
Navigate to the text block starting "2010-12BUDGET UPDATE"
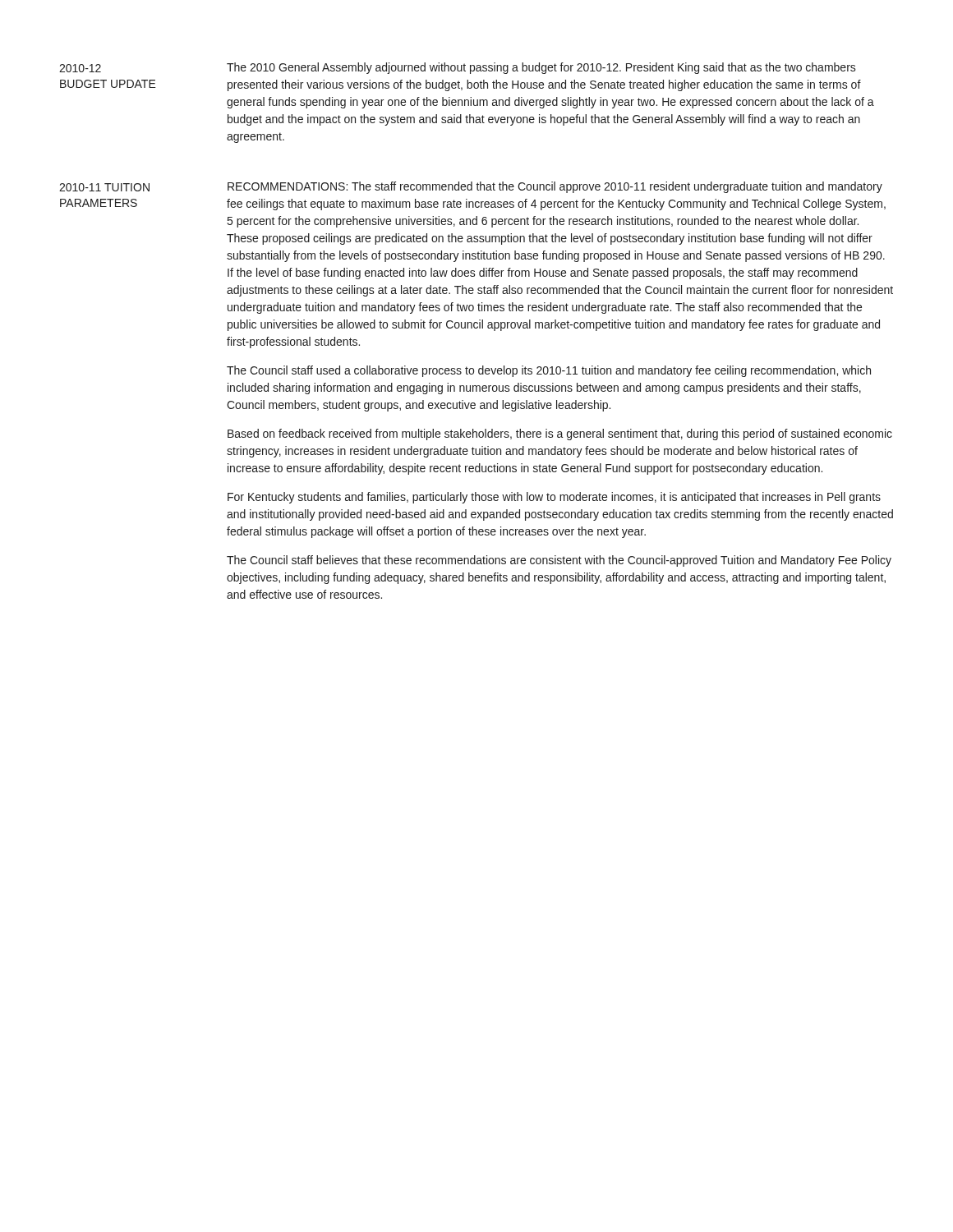pos(133,76)
